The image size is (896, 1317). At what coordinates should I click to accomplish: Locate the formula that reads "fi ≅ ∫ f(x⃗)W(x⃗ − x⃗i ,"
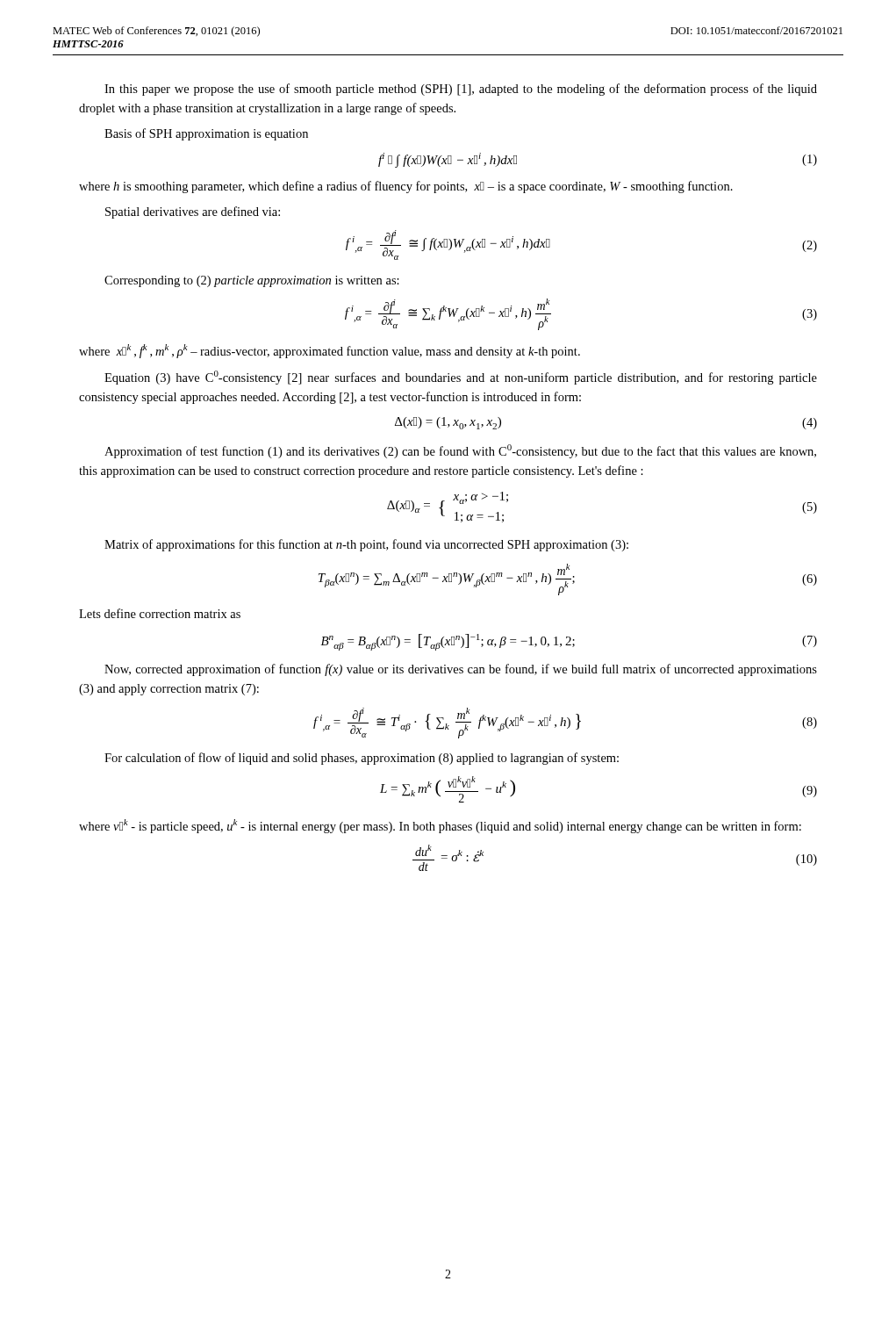point(448,159)
